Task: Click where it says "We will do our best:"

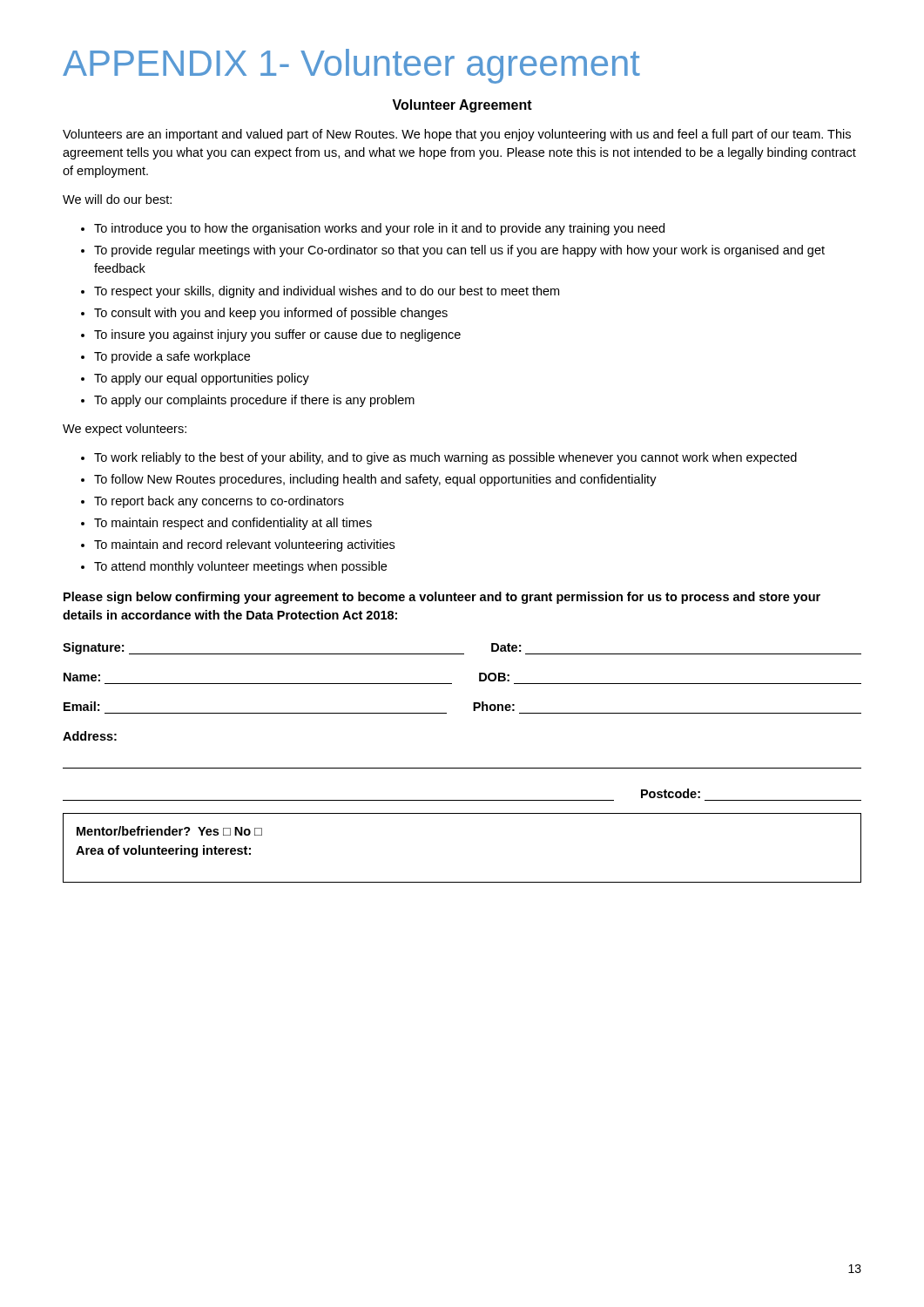Action: pos(117,199)
